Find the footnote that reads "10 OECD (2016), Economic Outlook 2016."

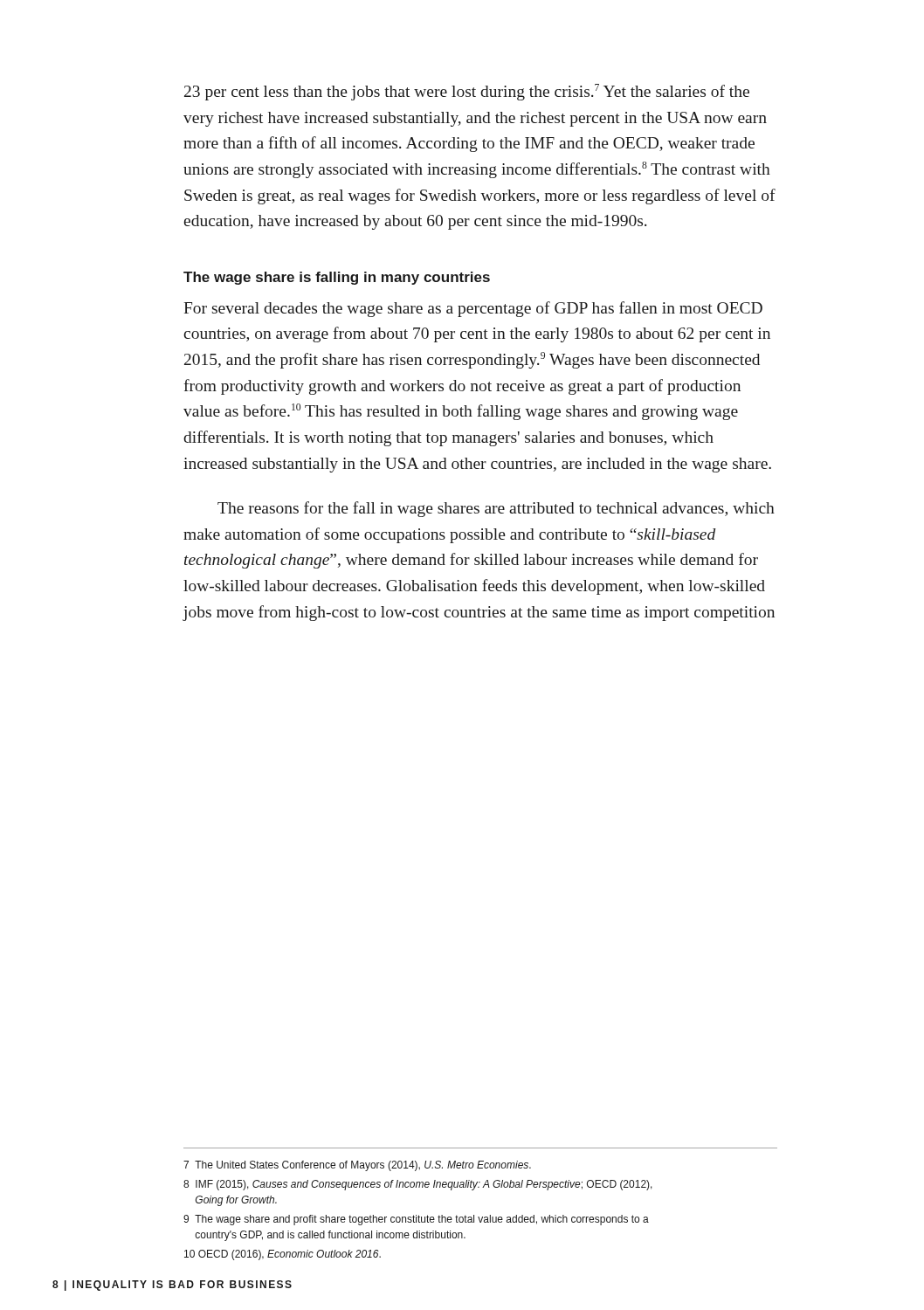282,1254
